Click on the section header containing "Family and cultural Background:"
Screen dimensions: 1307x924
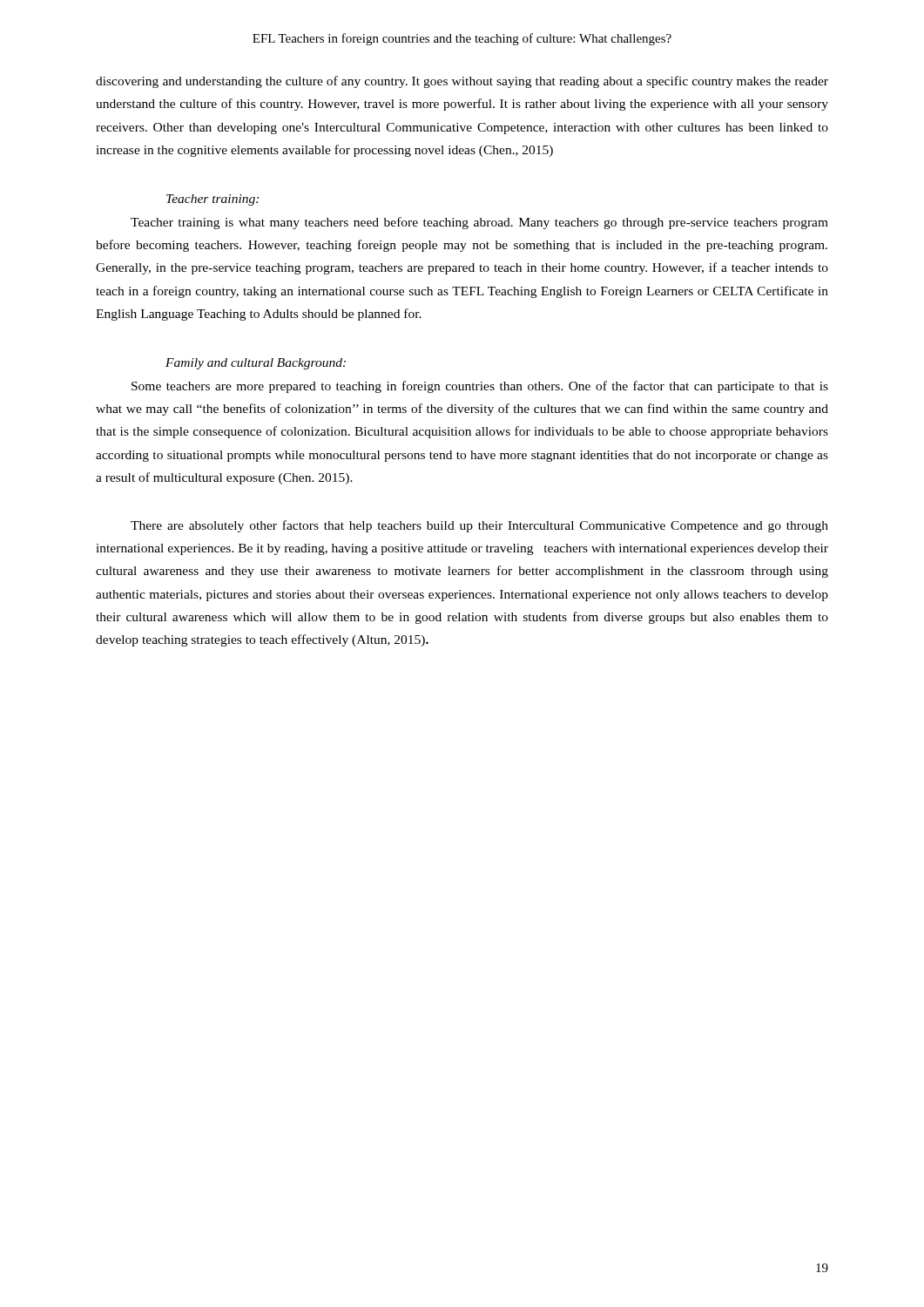tap(256, 364)
